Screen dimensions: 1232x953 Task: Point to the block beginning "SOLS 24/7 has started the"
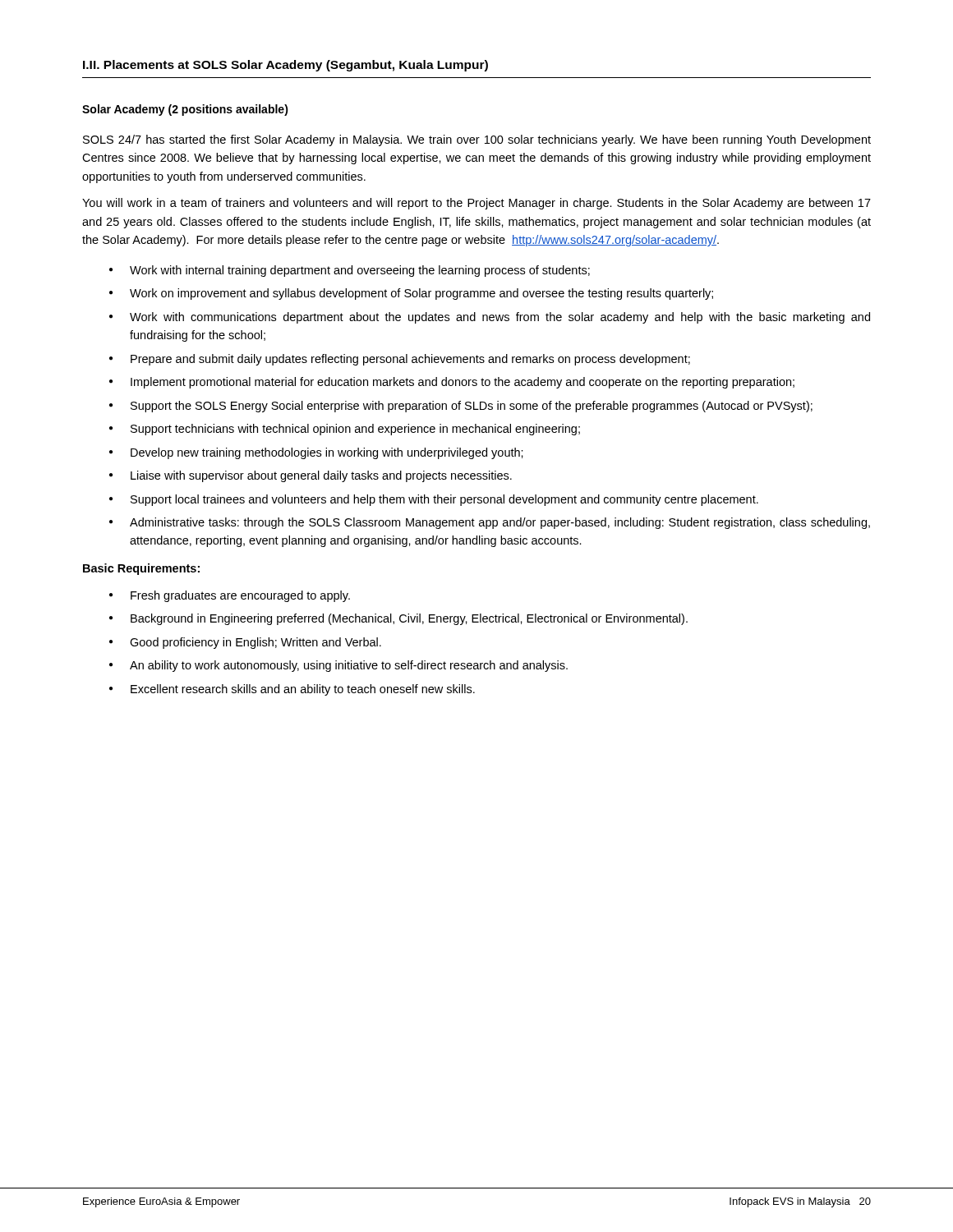click(x=476, y=158)
